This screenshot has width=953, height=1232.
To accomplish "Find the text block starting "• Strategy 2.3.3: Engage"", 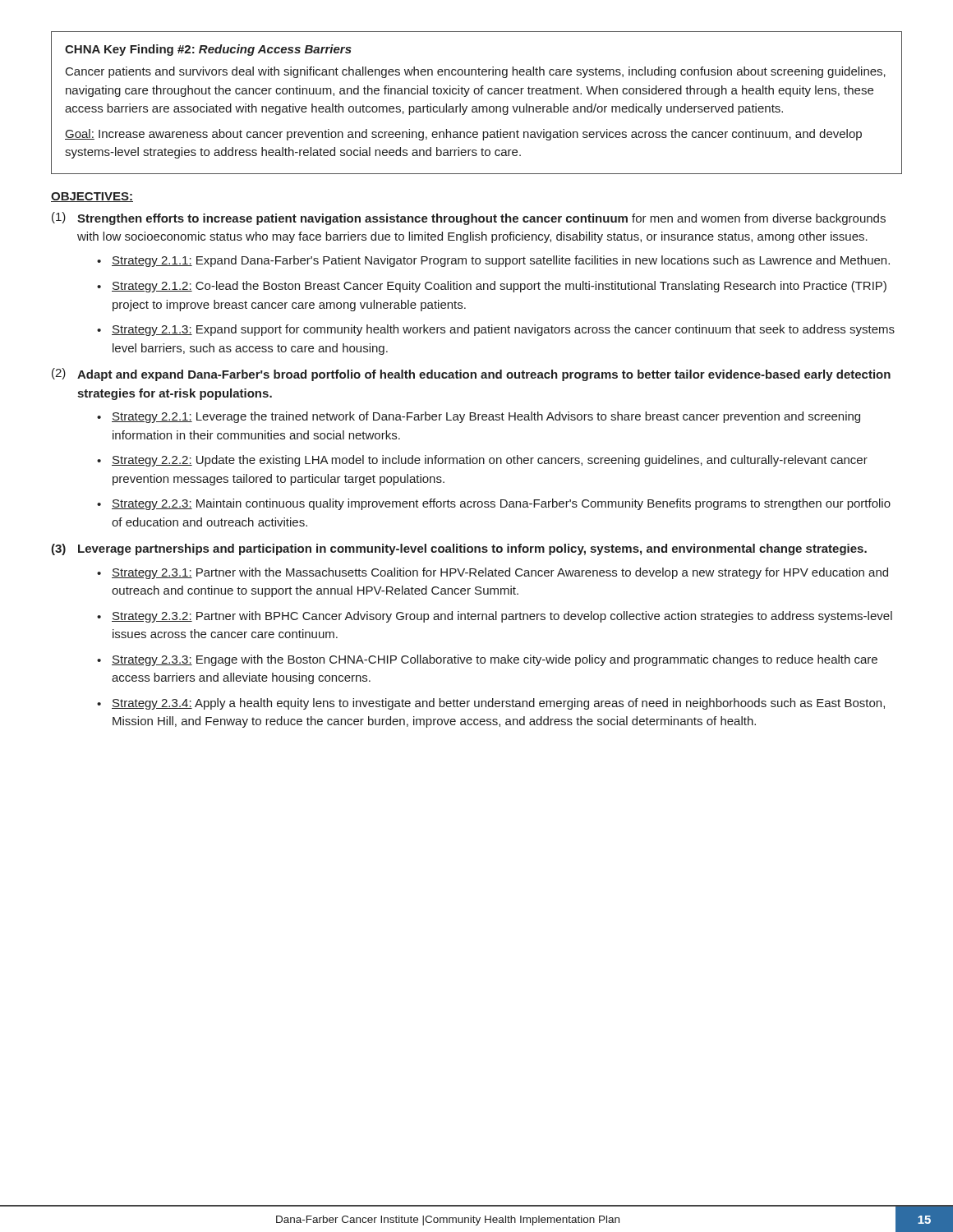I will pos(500,669).
